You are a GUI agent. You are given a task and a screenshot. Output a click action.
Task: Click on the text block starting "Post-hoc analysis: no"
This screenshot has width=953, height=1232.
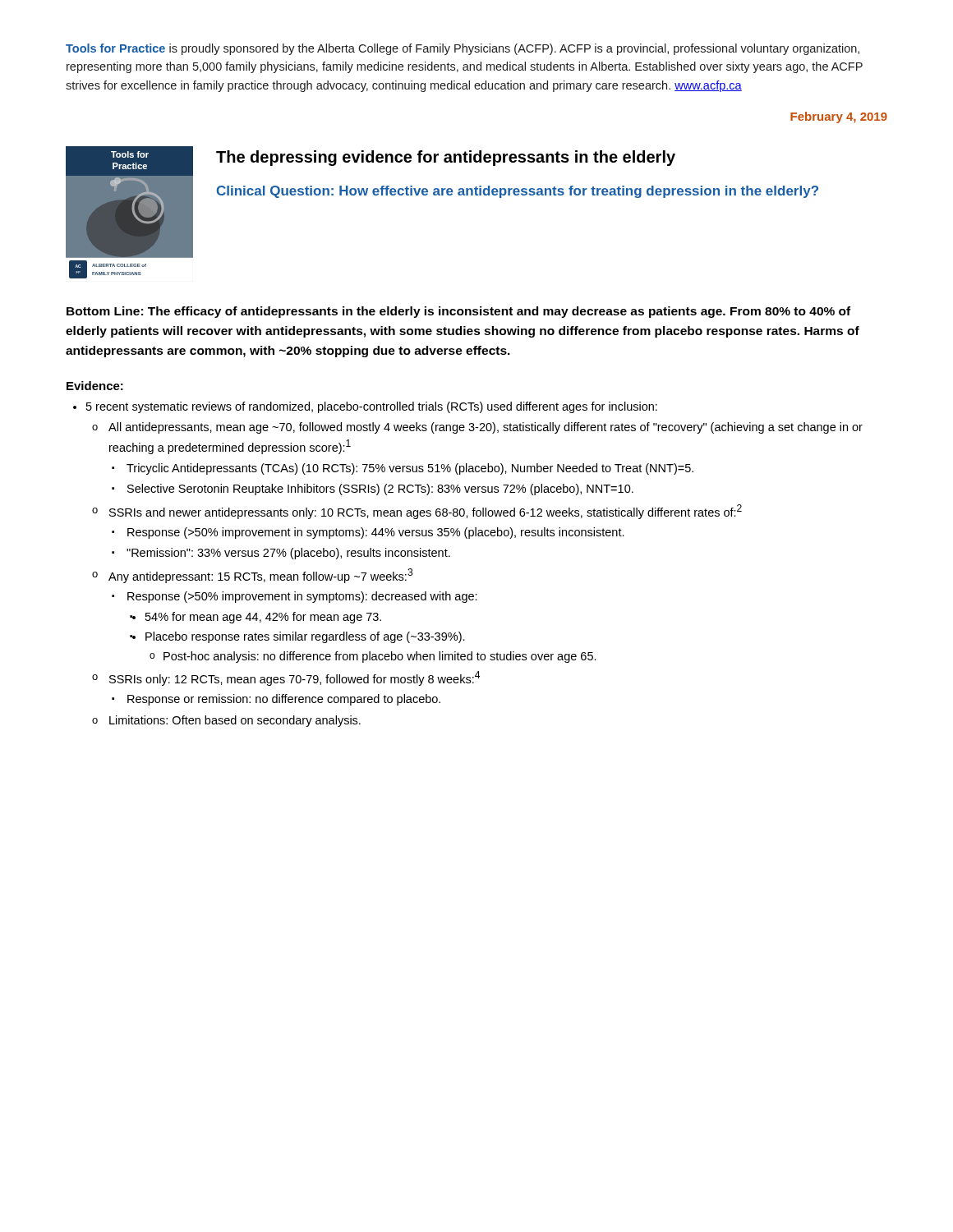pyautogui.click(x=380, y=656)
